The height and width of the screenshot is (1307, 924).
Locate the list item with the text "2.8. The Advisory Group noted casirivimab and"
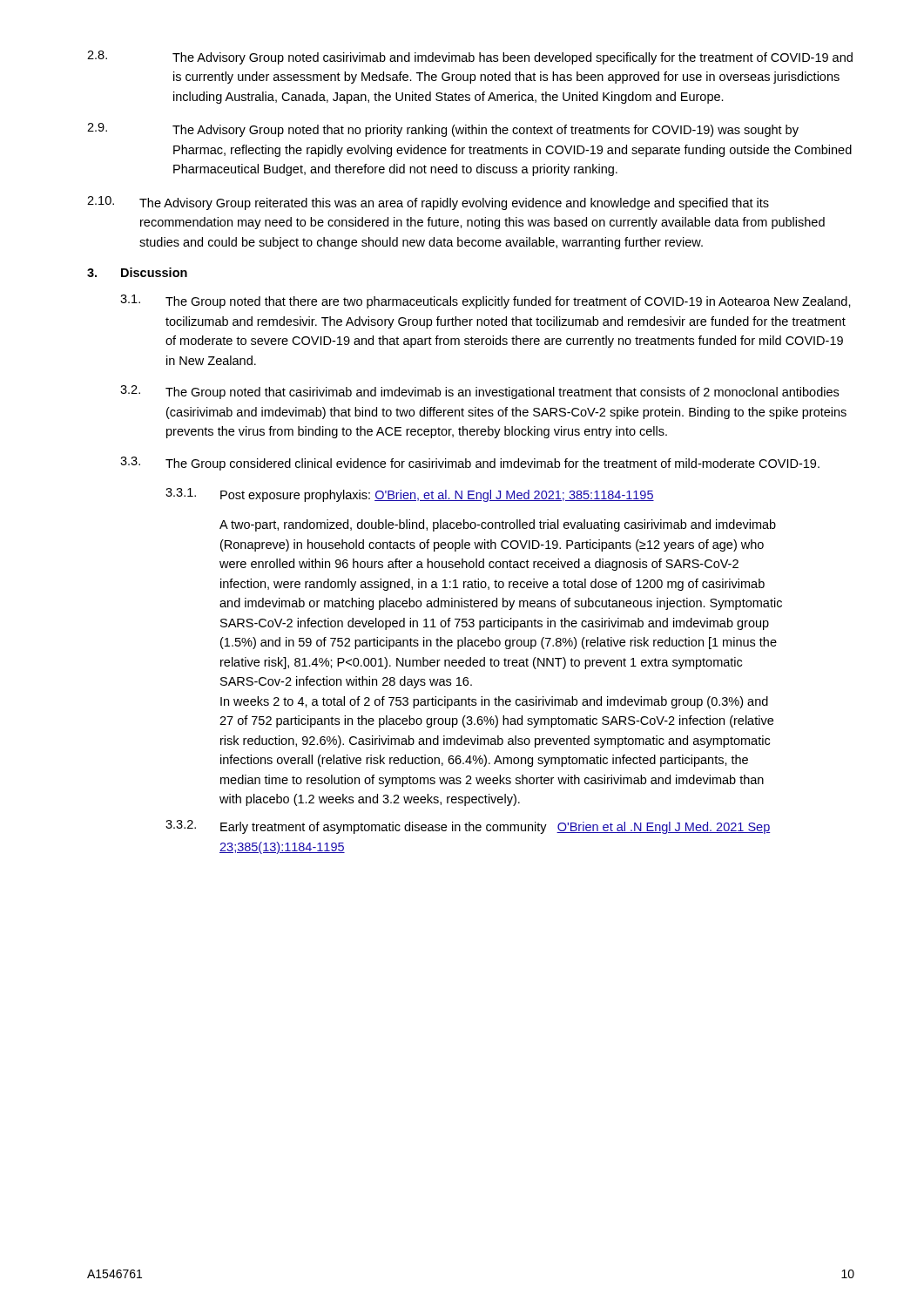(x=471, y=77)
